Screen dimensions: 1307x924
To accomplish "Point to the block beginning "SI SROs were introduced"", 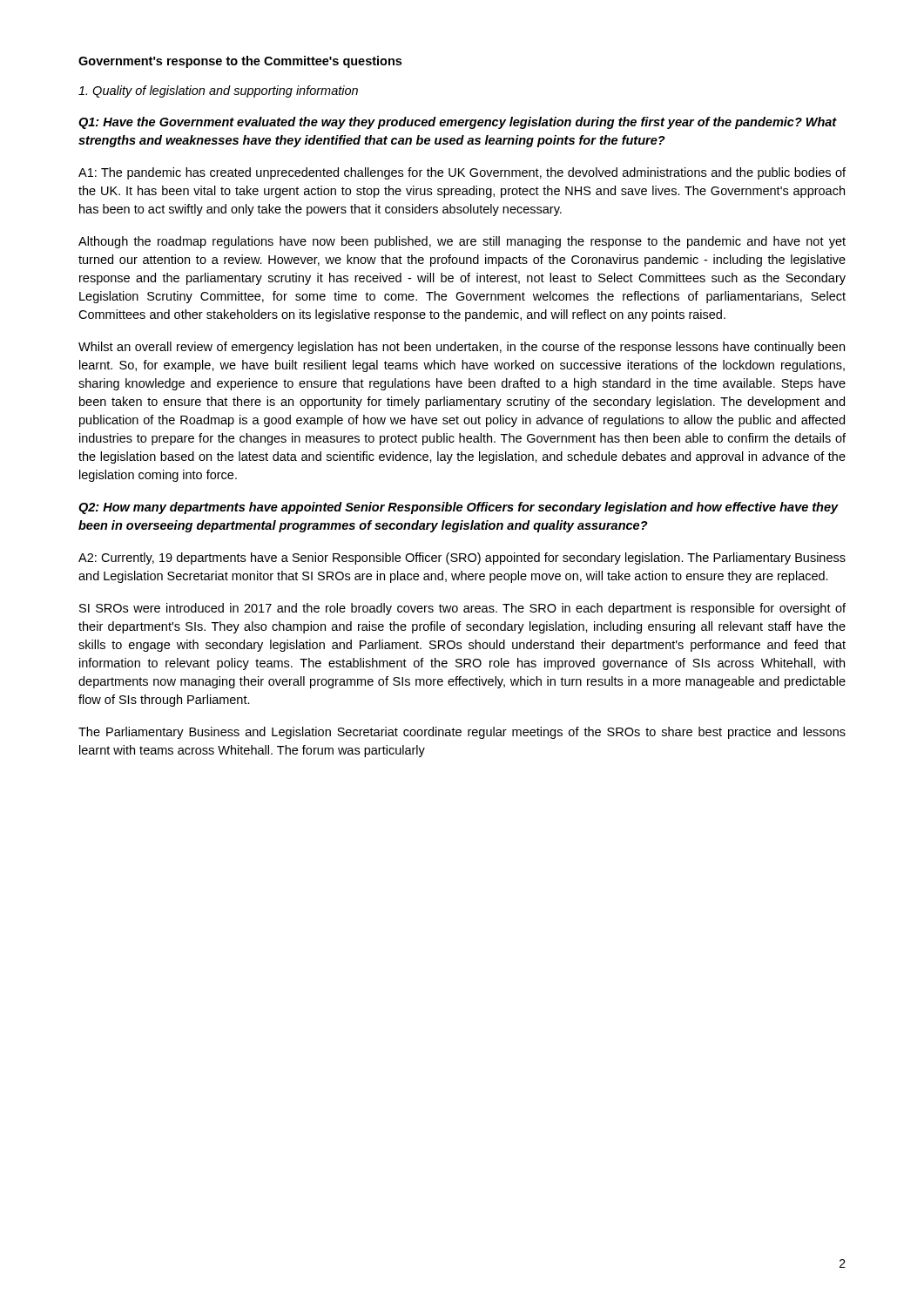I will (x=462, y=654).
